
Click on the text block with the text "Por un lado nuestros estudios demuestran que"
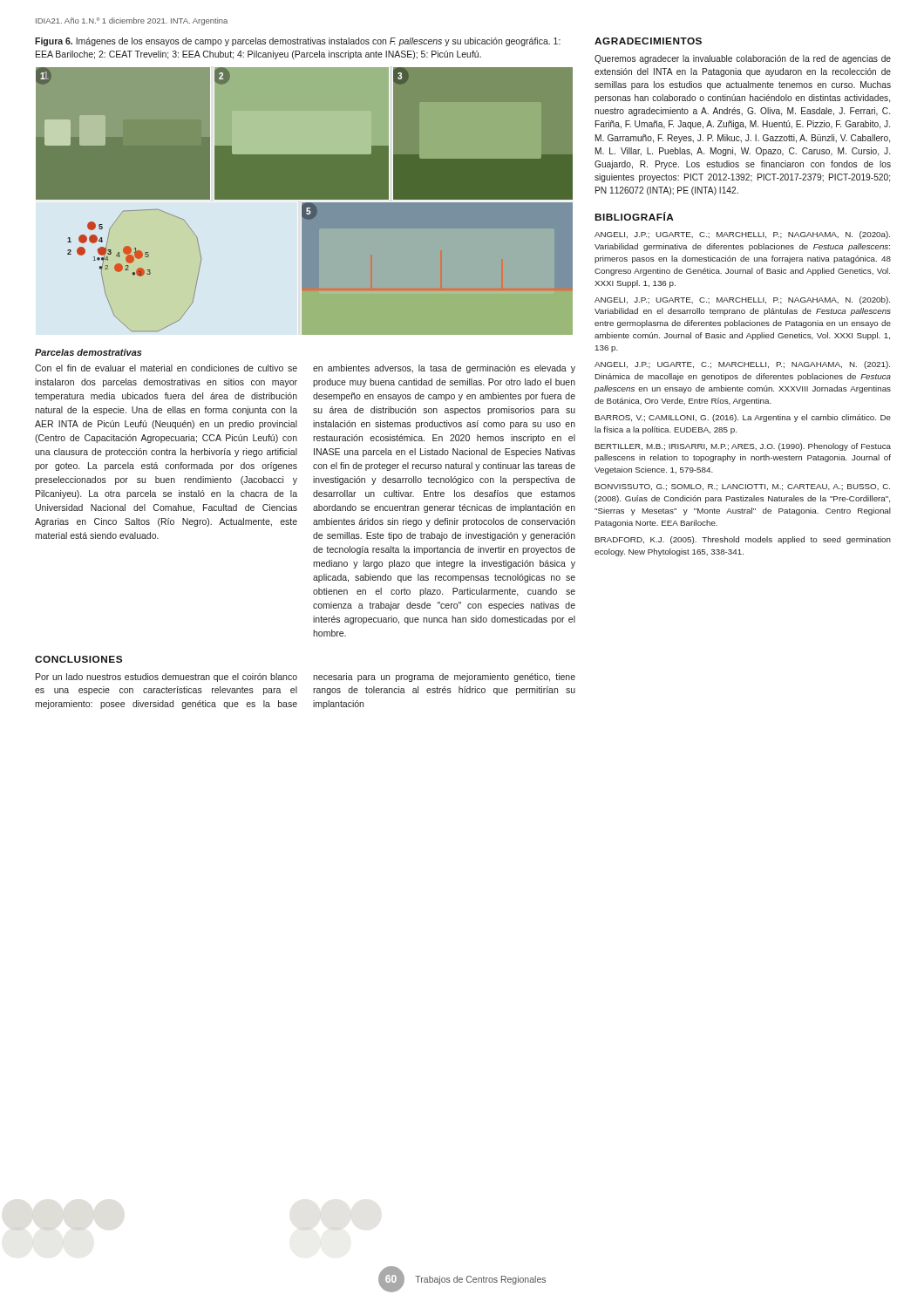(305, 690)
